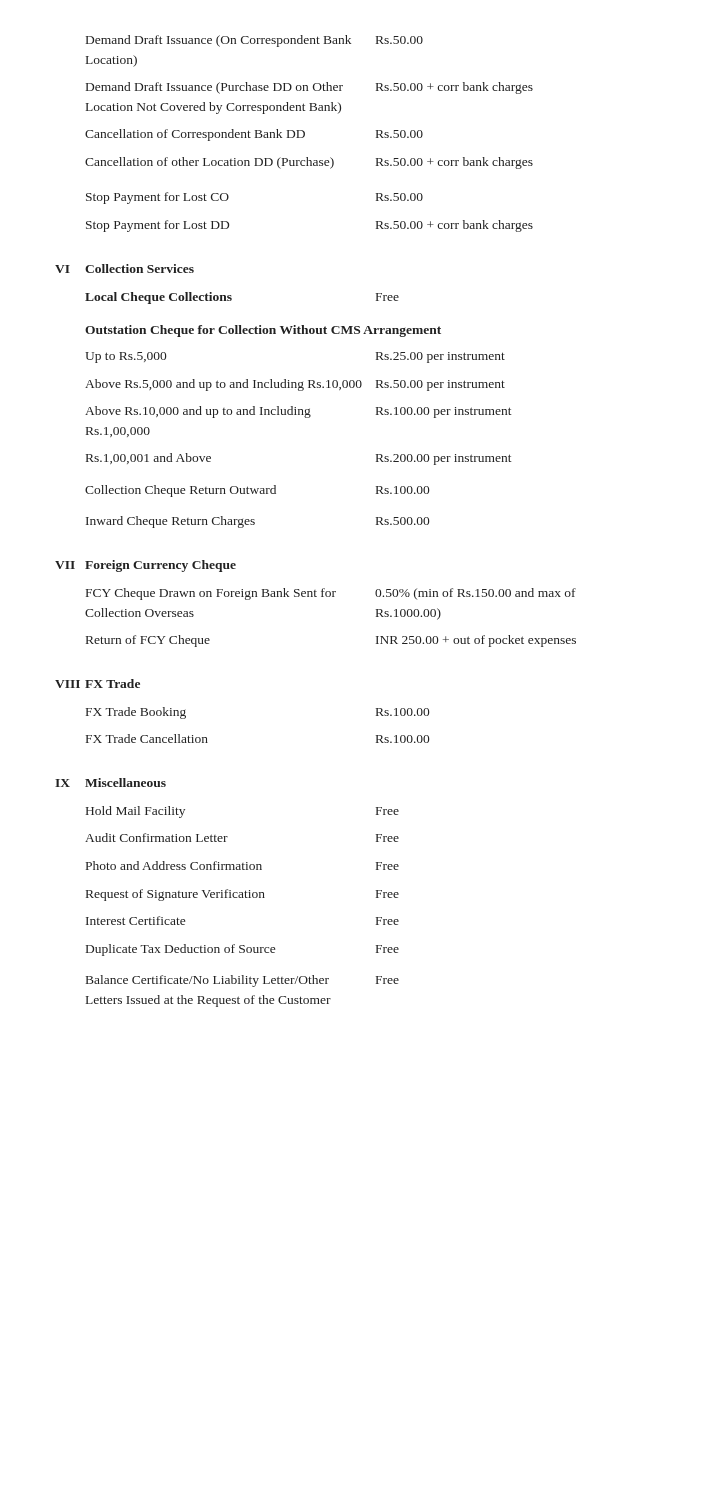Locate the element starting "Up to Rs.5,000"
Image resolution: width=715 pixels, height=1500 pixels.
pos(126,358)
